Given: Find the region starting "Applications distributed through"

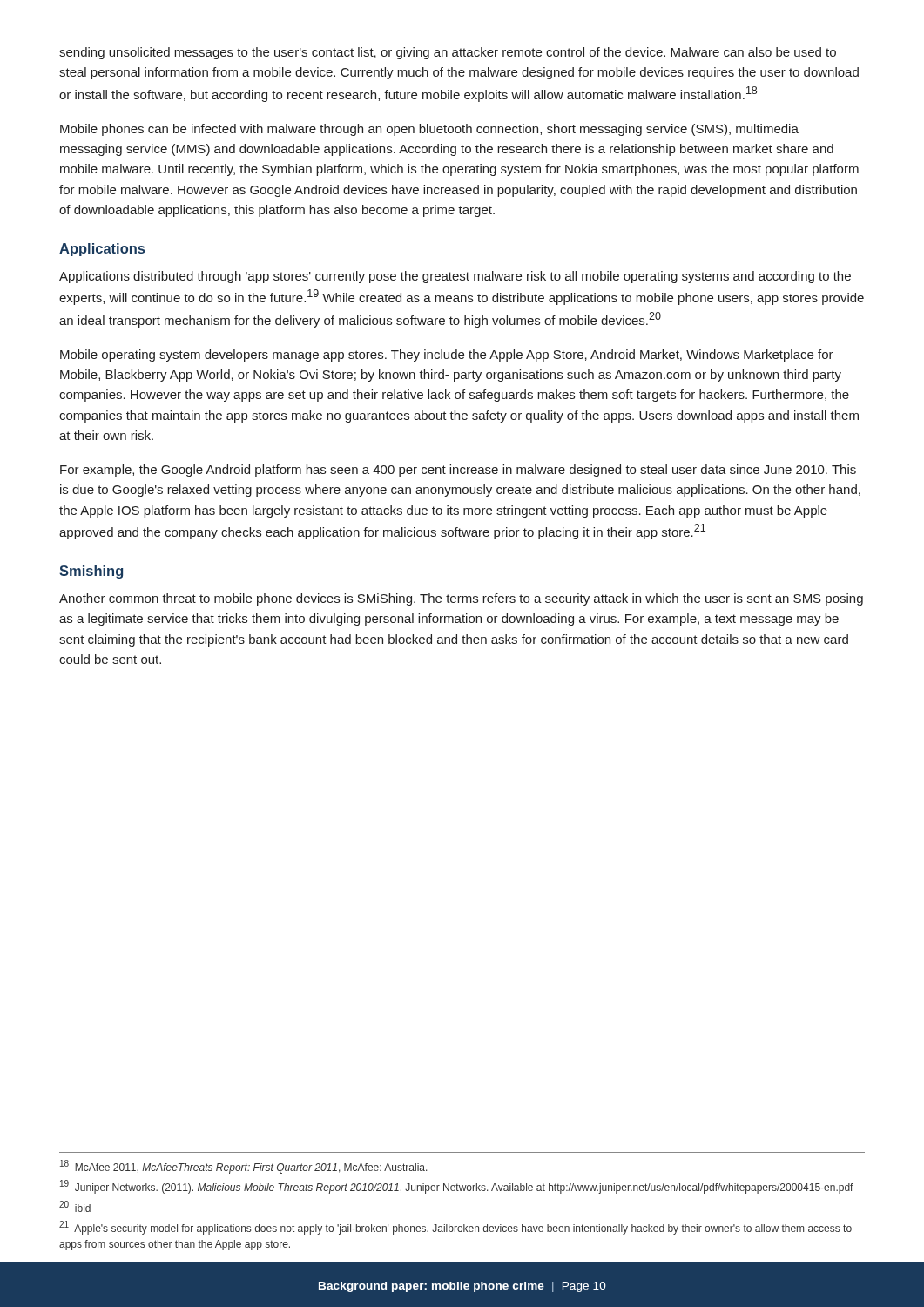Looking at the screenshot, I should [462, 298].
